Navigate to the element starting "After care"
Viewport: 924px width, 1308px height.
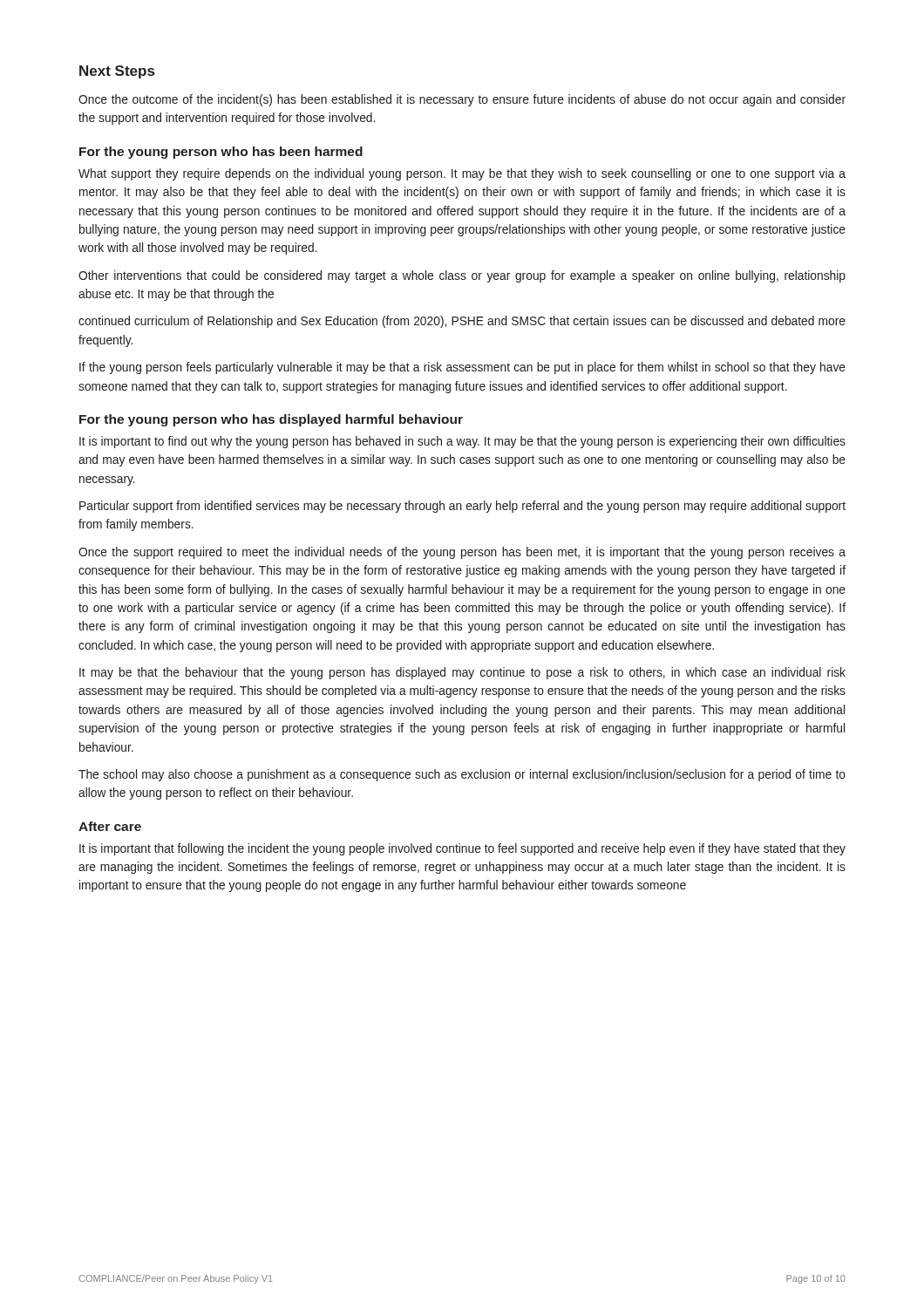[x=110, y=826]
